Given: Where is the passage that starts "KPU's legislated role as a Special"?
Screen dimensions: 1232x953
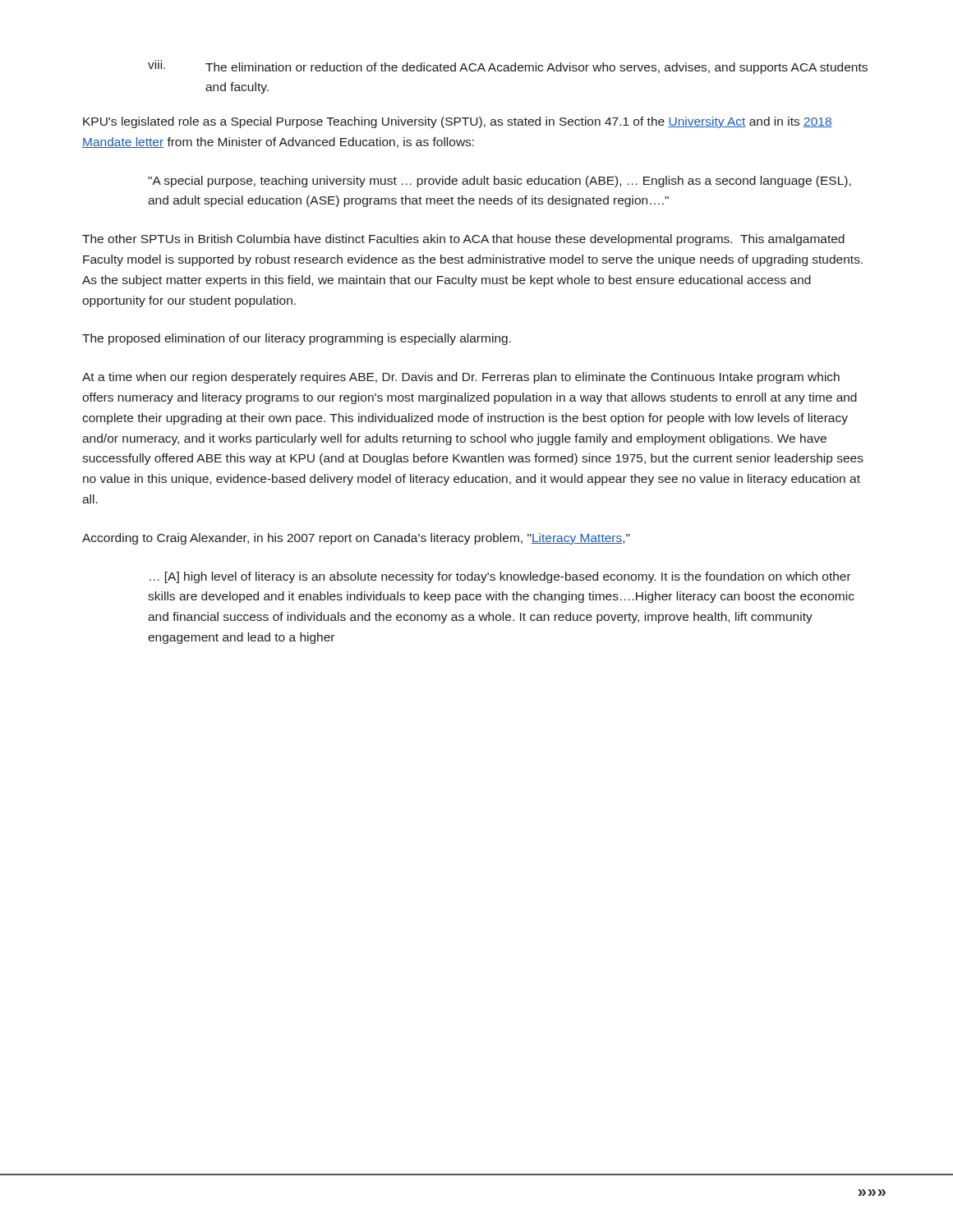Looking at the screenshot, I should coord(457,131).
